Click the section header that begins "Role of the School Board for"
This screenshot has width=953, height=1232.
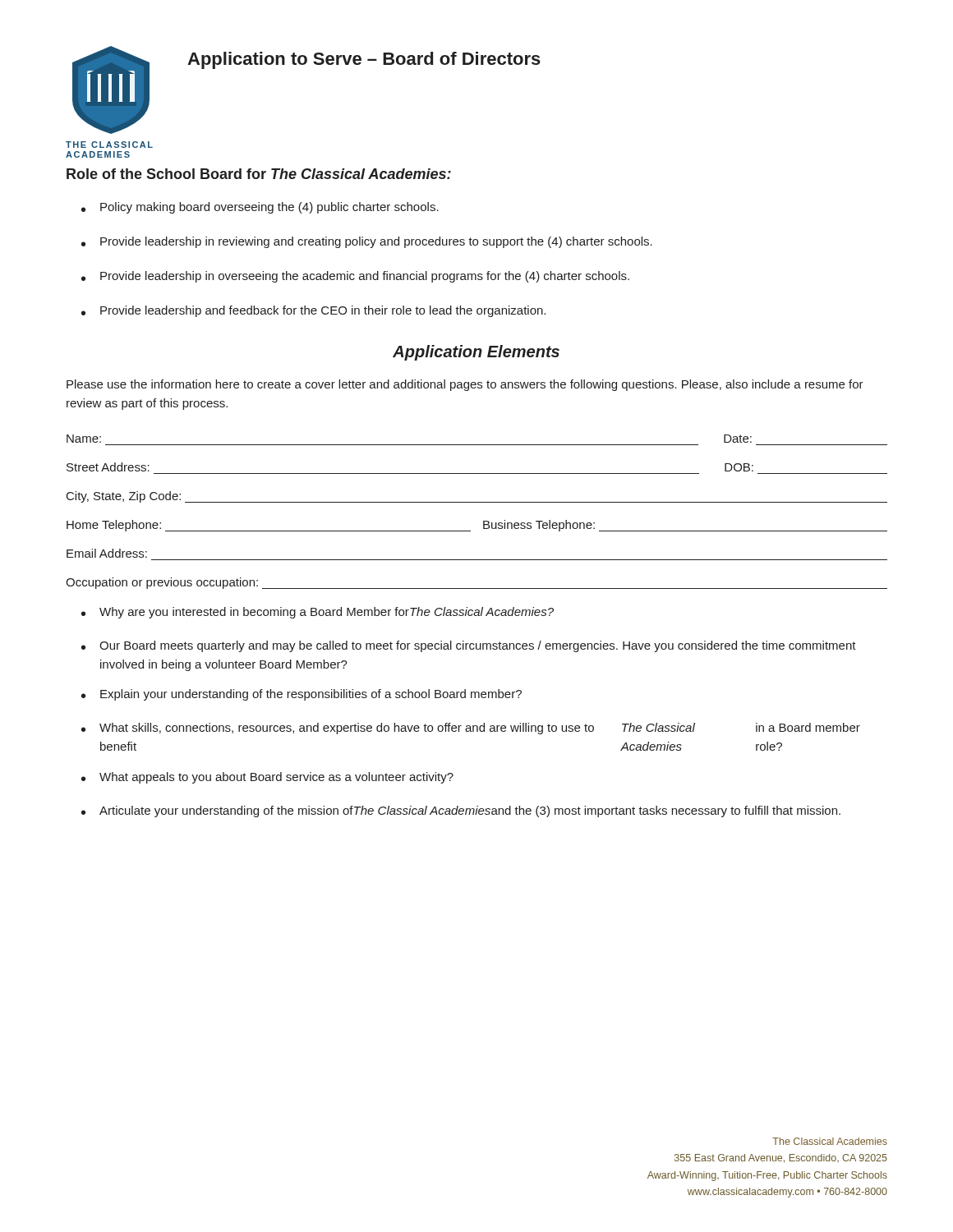pos(259,174)
